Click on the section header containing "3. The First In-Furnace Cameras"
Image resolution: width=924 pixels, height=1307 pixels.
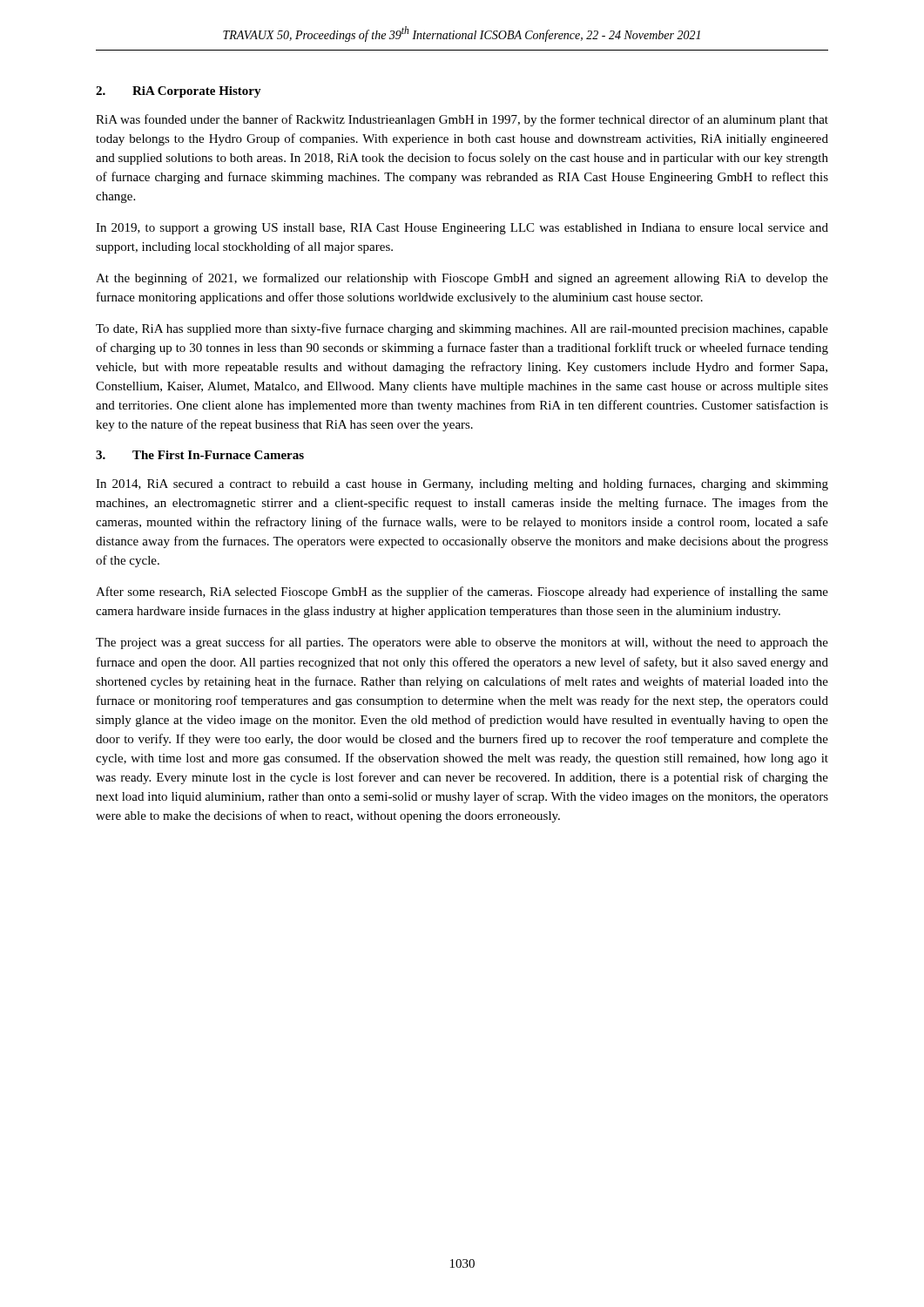[200, 456]
